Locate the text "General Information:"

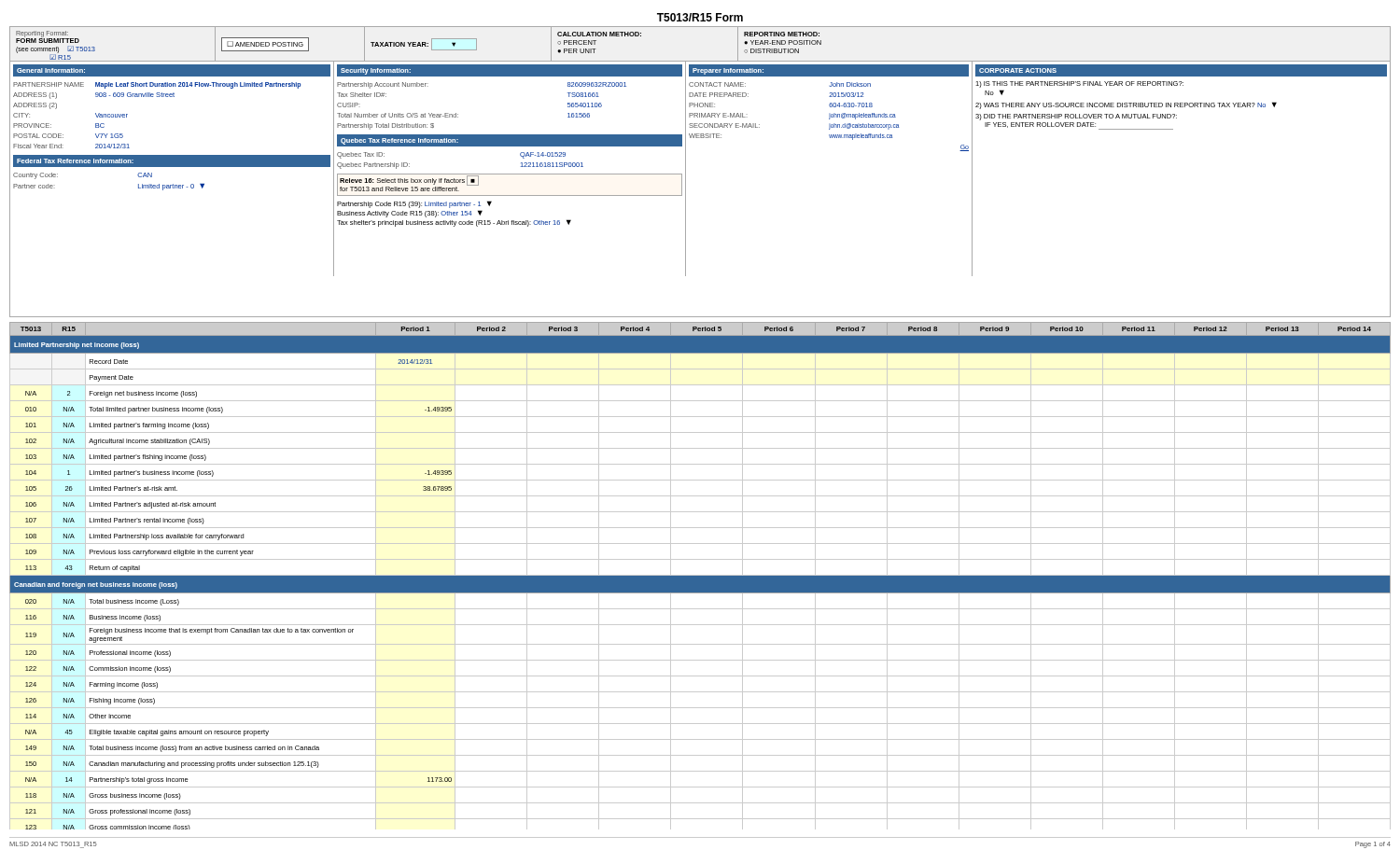click(51, 70)
